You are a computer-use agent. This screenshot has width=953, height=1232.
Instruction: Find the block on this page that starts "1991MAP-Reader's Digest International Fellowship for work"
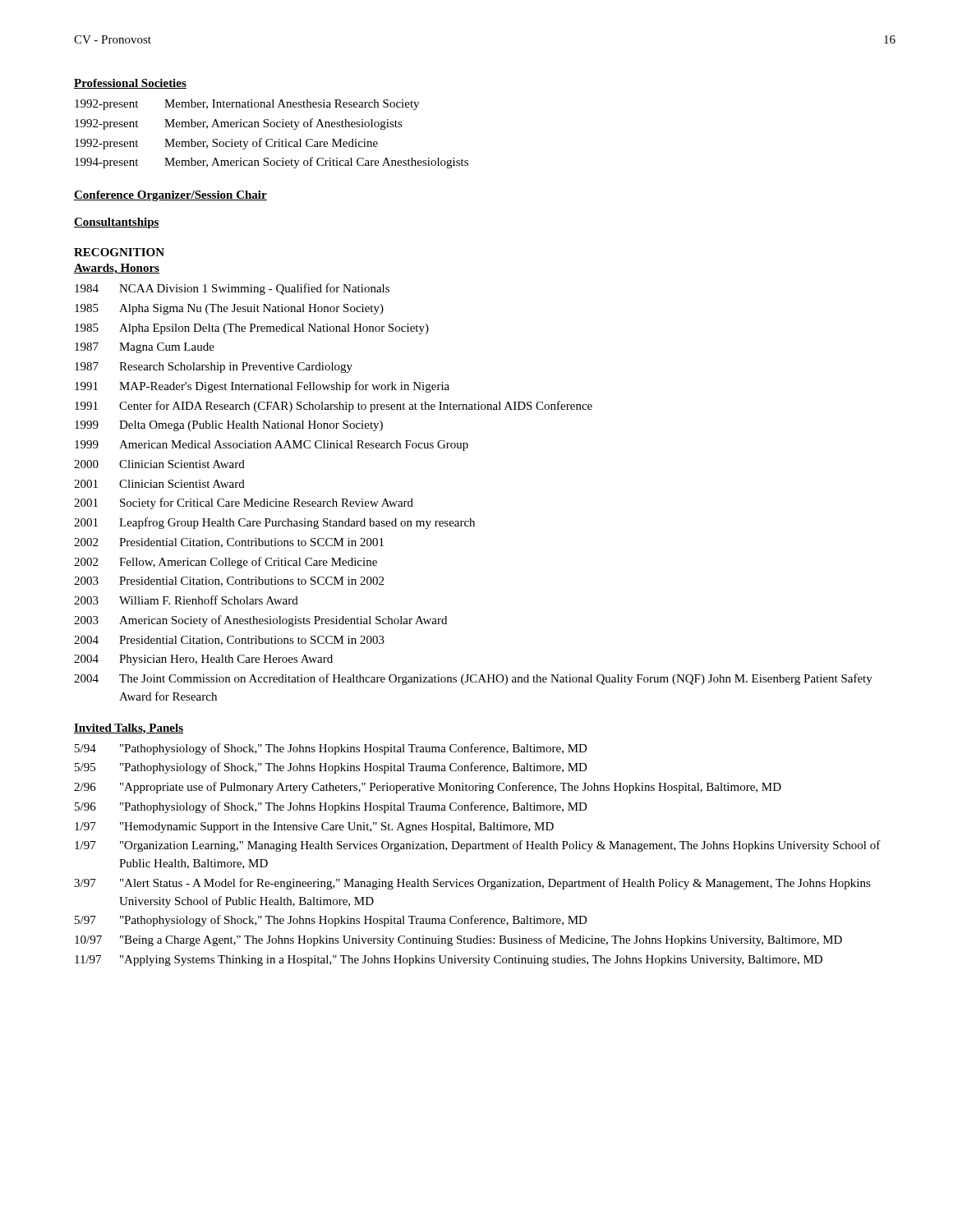262,387
